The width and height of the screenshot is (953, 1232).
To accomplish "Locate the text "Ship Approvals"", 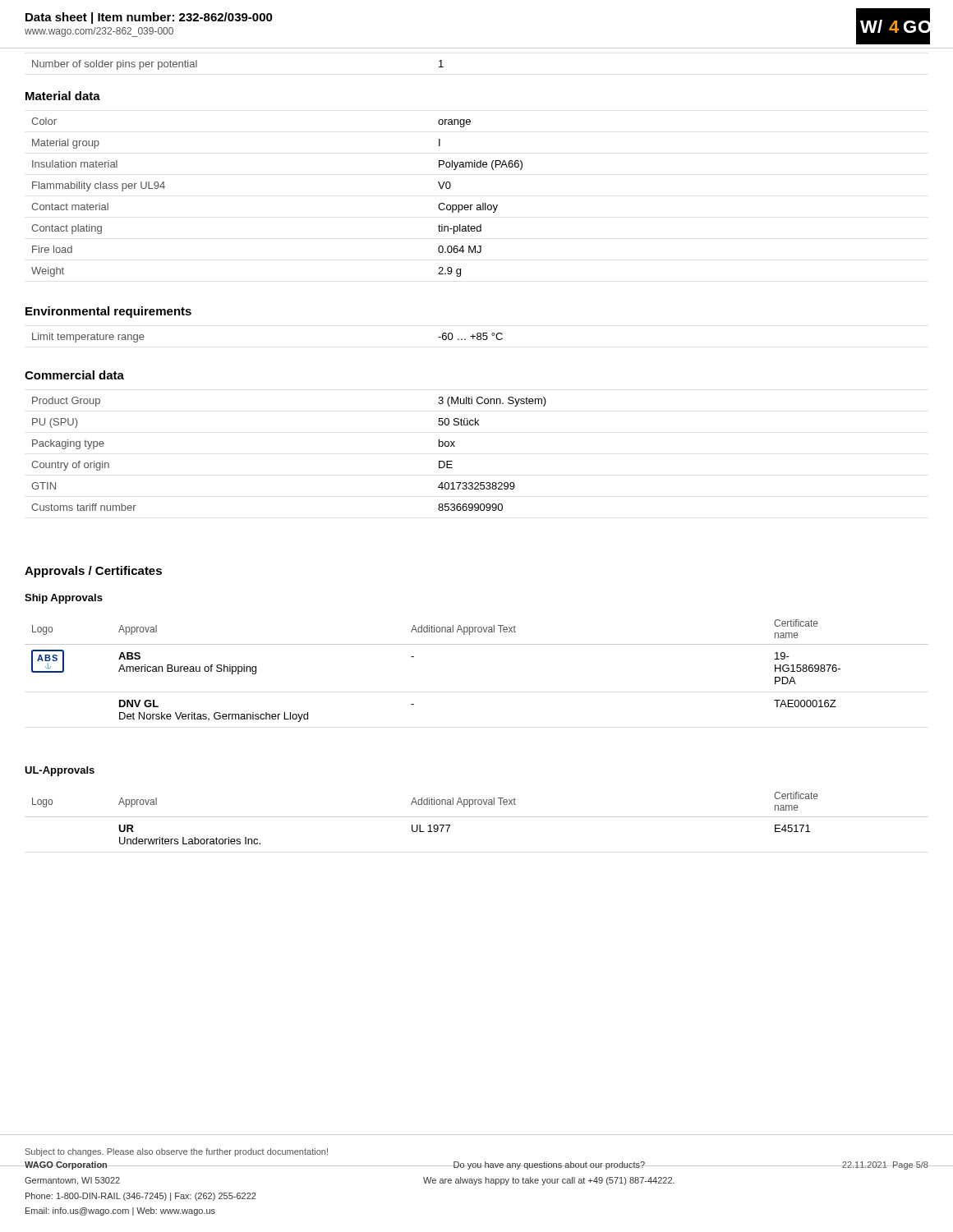I will pos(64,598).
